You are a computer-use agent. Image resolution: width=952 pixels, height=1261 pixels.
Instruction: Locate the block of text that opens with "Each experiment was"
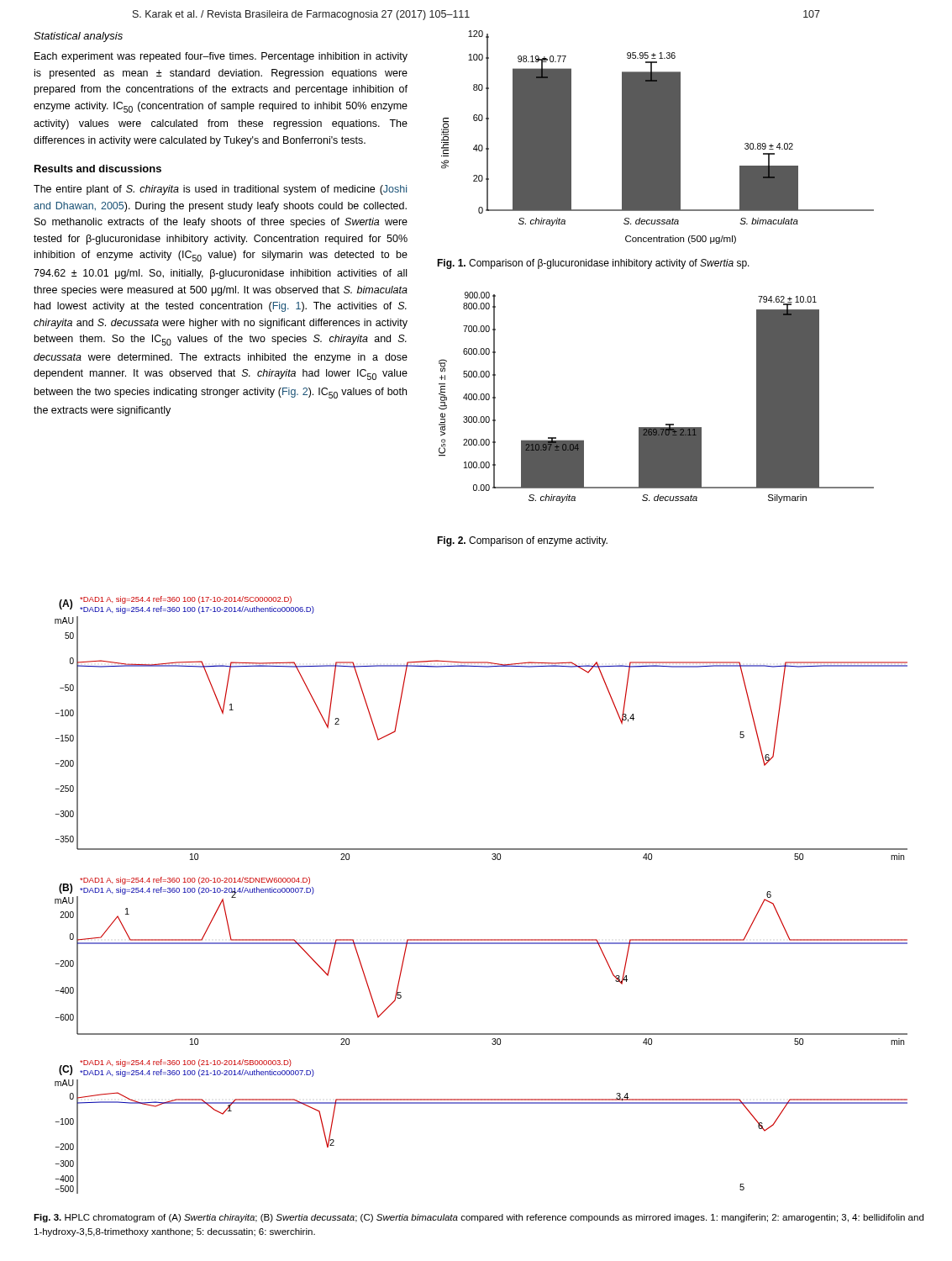(221, 98)
